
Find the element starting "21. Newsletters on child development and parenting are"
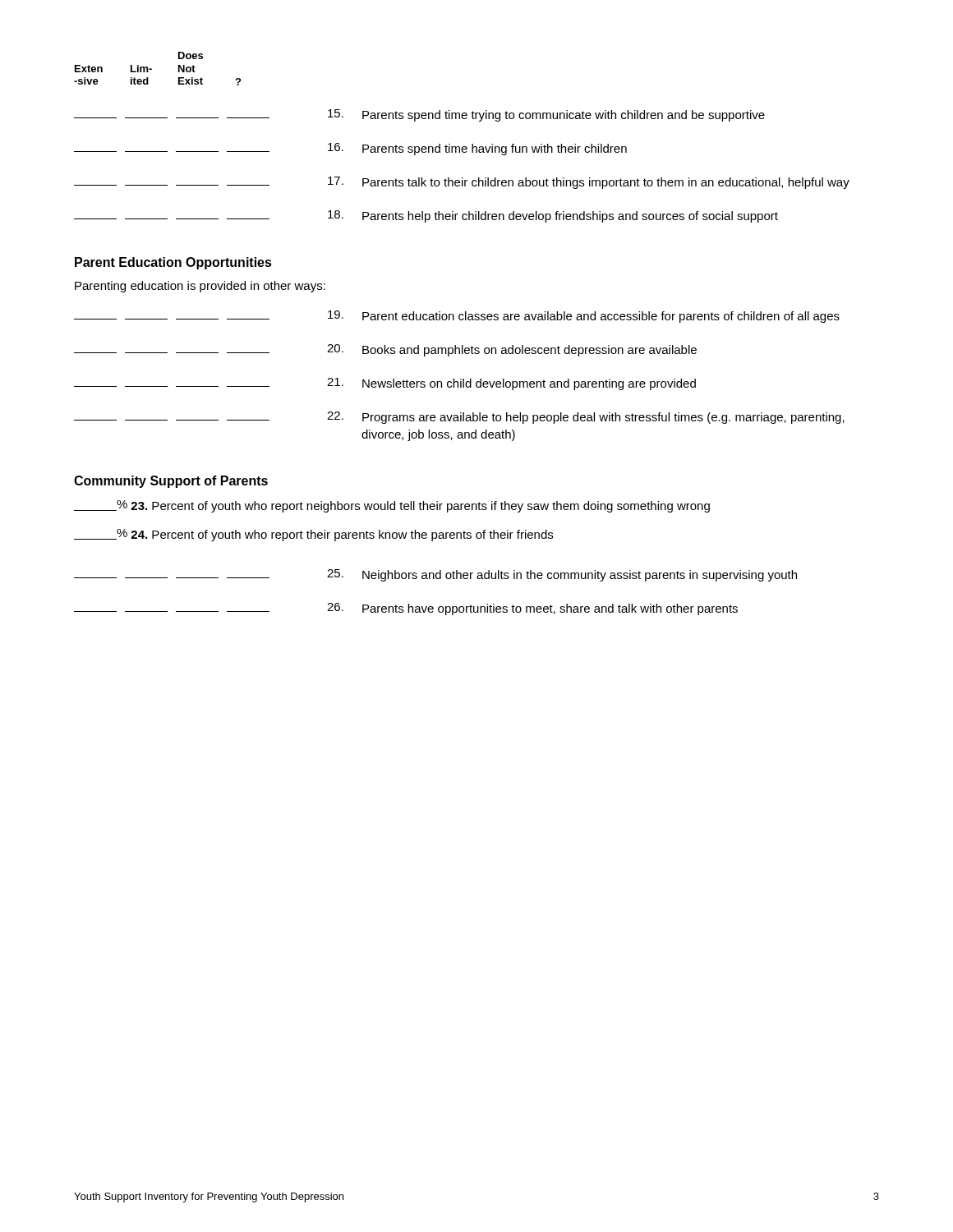click(476, 383)
